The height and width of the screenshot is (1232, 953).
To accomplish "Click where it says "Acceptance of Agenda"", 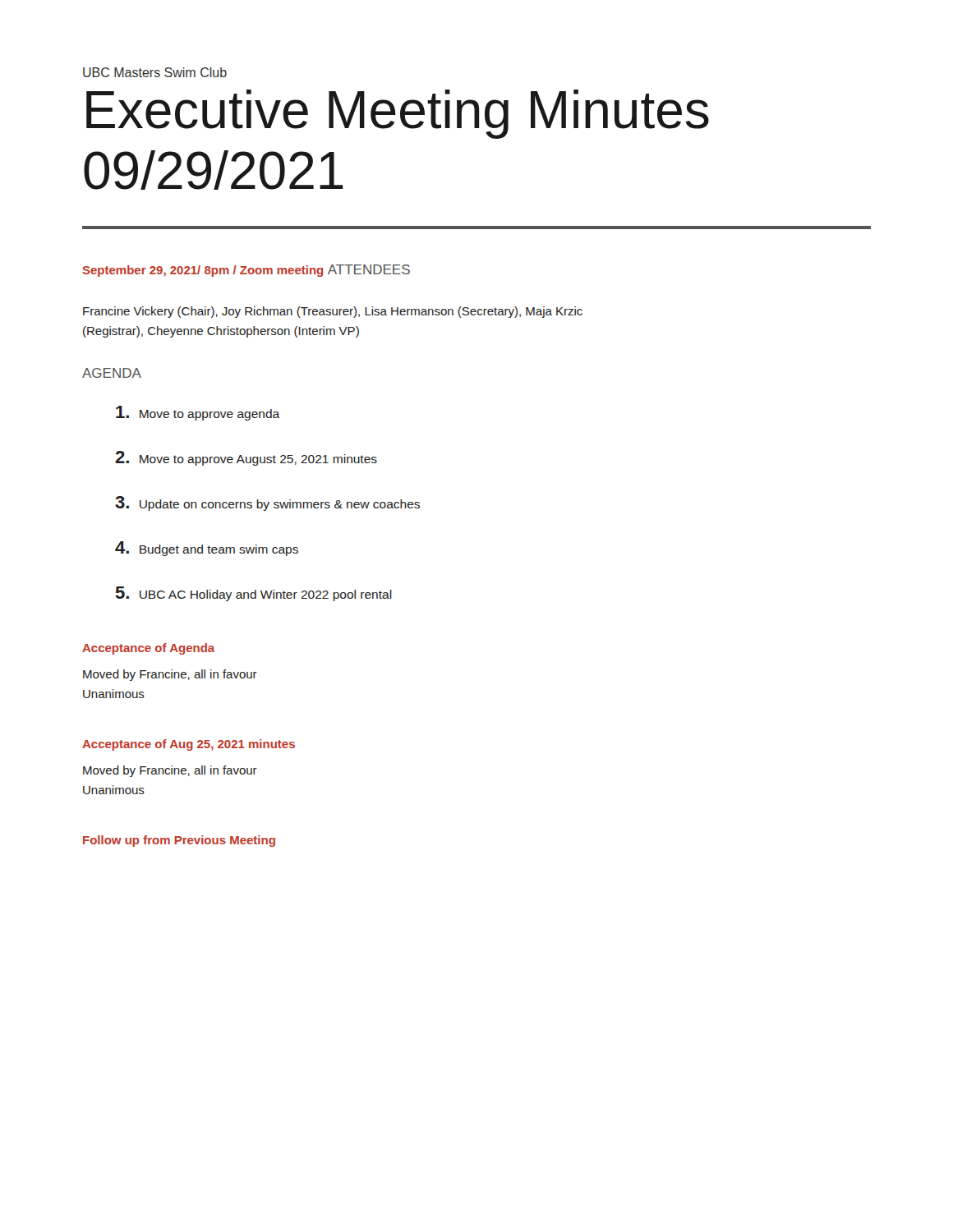I will [x=148, y=648].
